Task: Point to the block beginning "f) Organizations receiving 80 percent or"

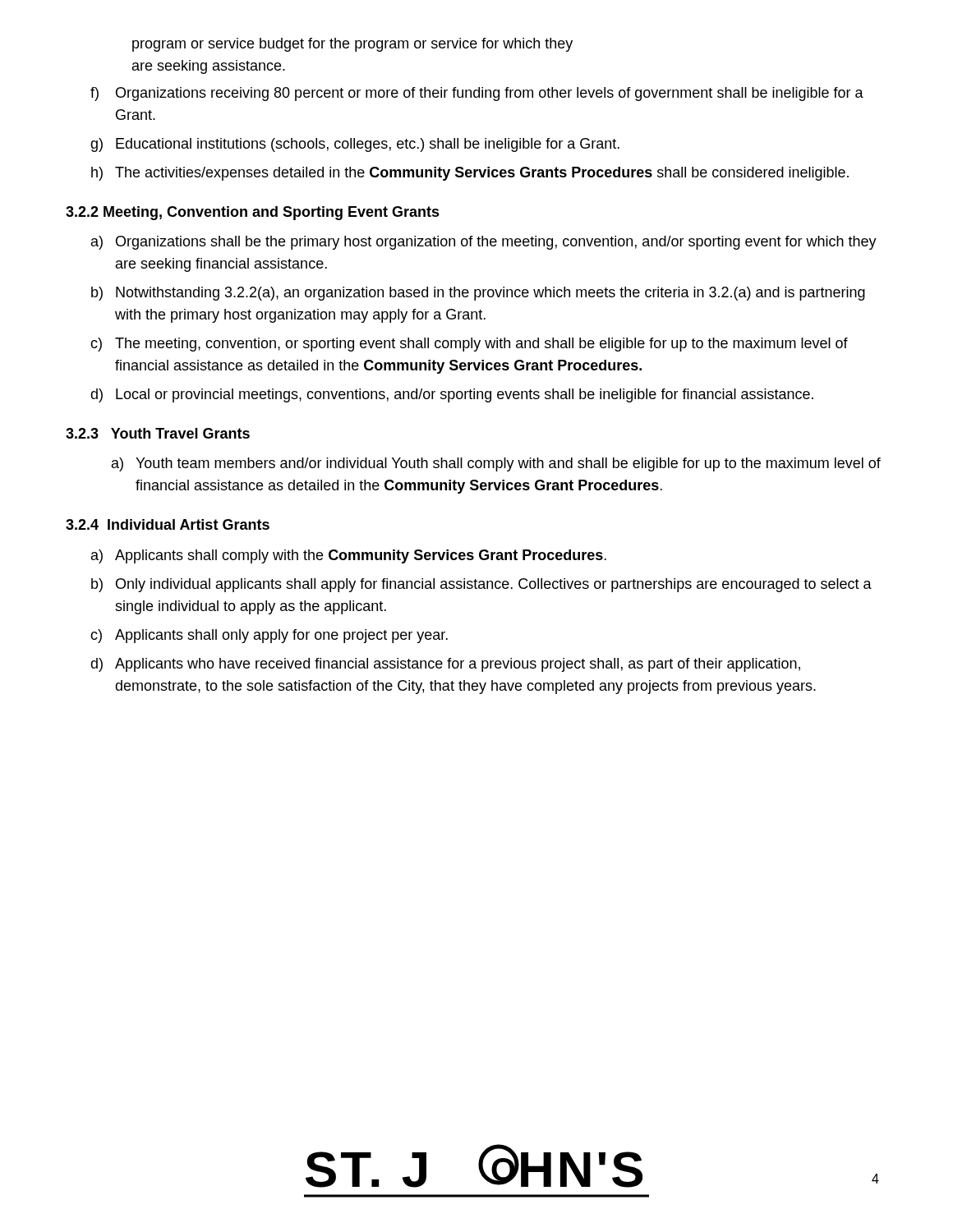Action: coord(489,104)
